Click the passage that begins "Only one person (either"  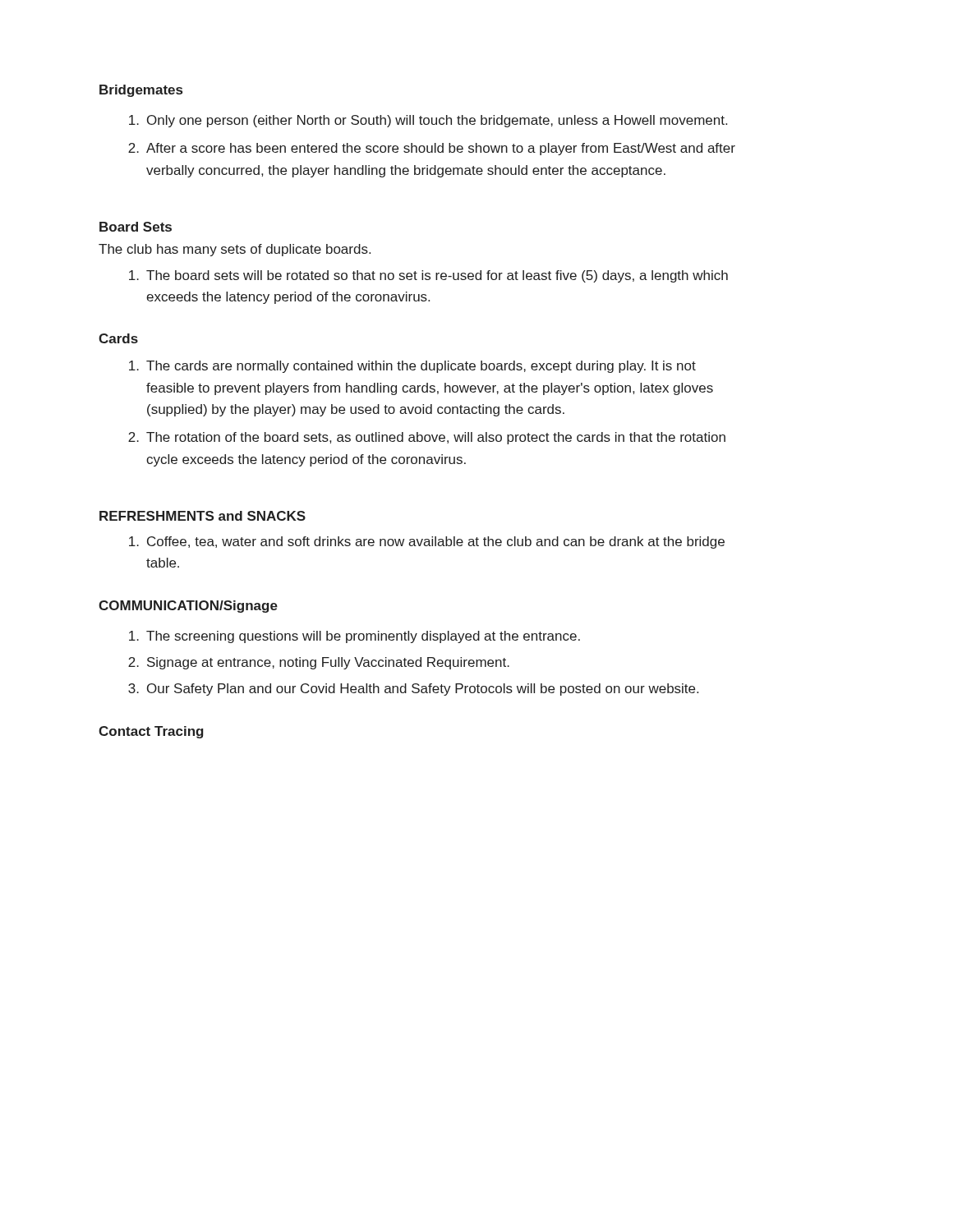click(427, 121)
